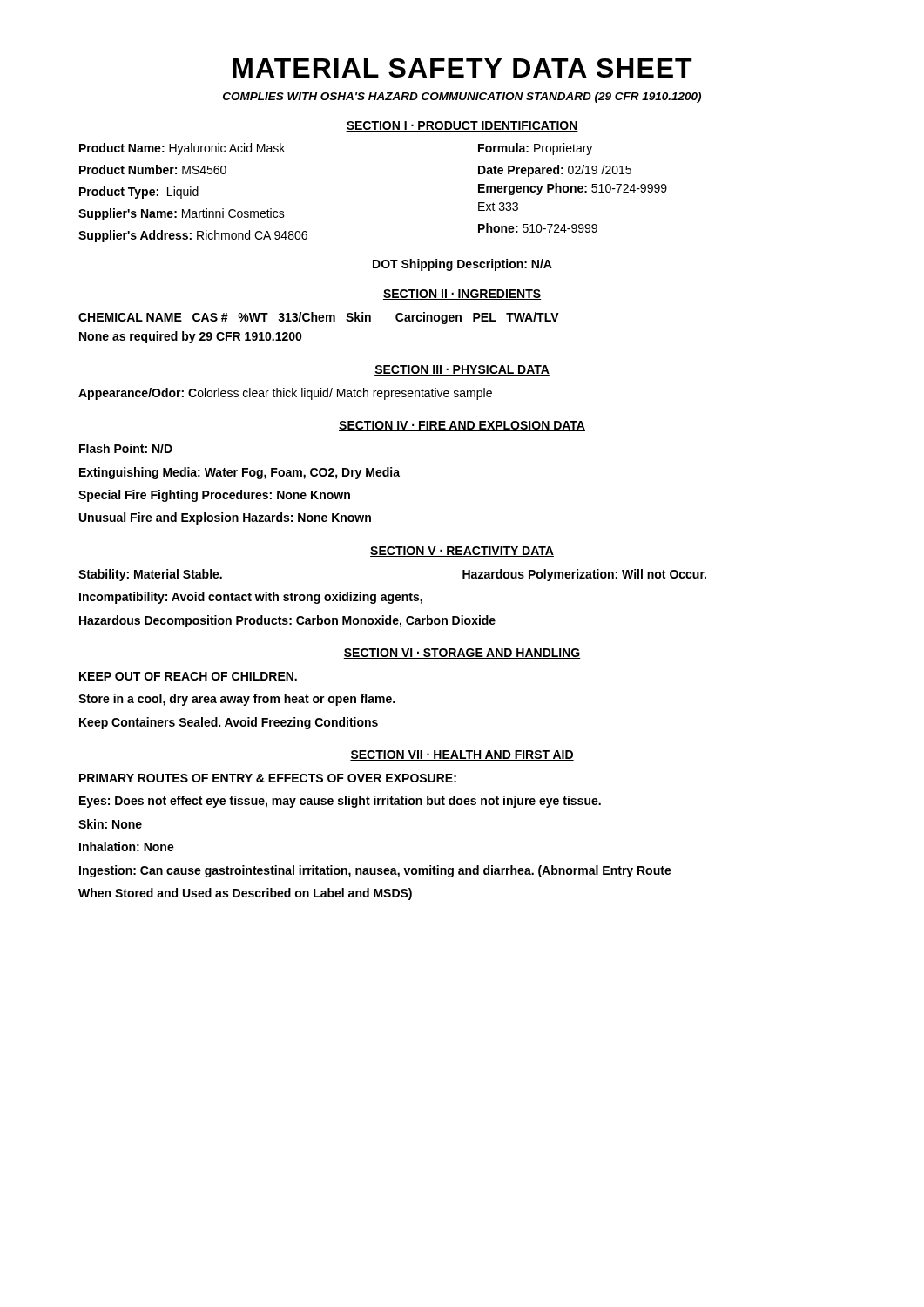Point to the region starting "KEEP OUT OF REACH OF"

188,676
